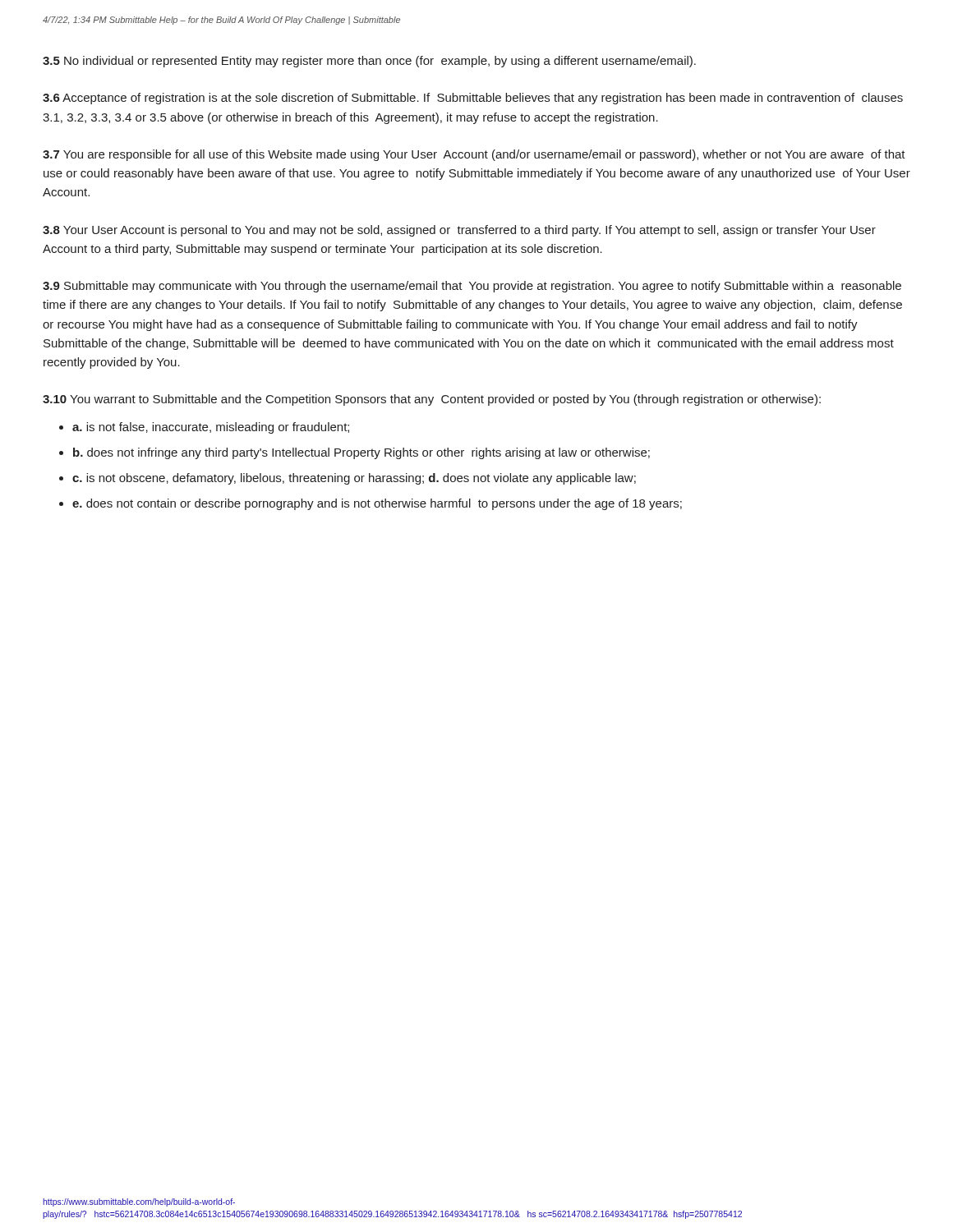Find the element starting "8 Your User Account is personal"
The height and width of the screenshot is (1232, 953).
pyautogui.click(x=476, y=239)
